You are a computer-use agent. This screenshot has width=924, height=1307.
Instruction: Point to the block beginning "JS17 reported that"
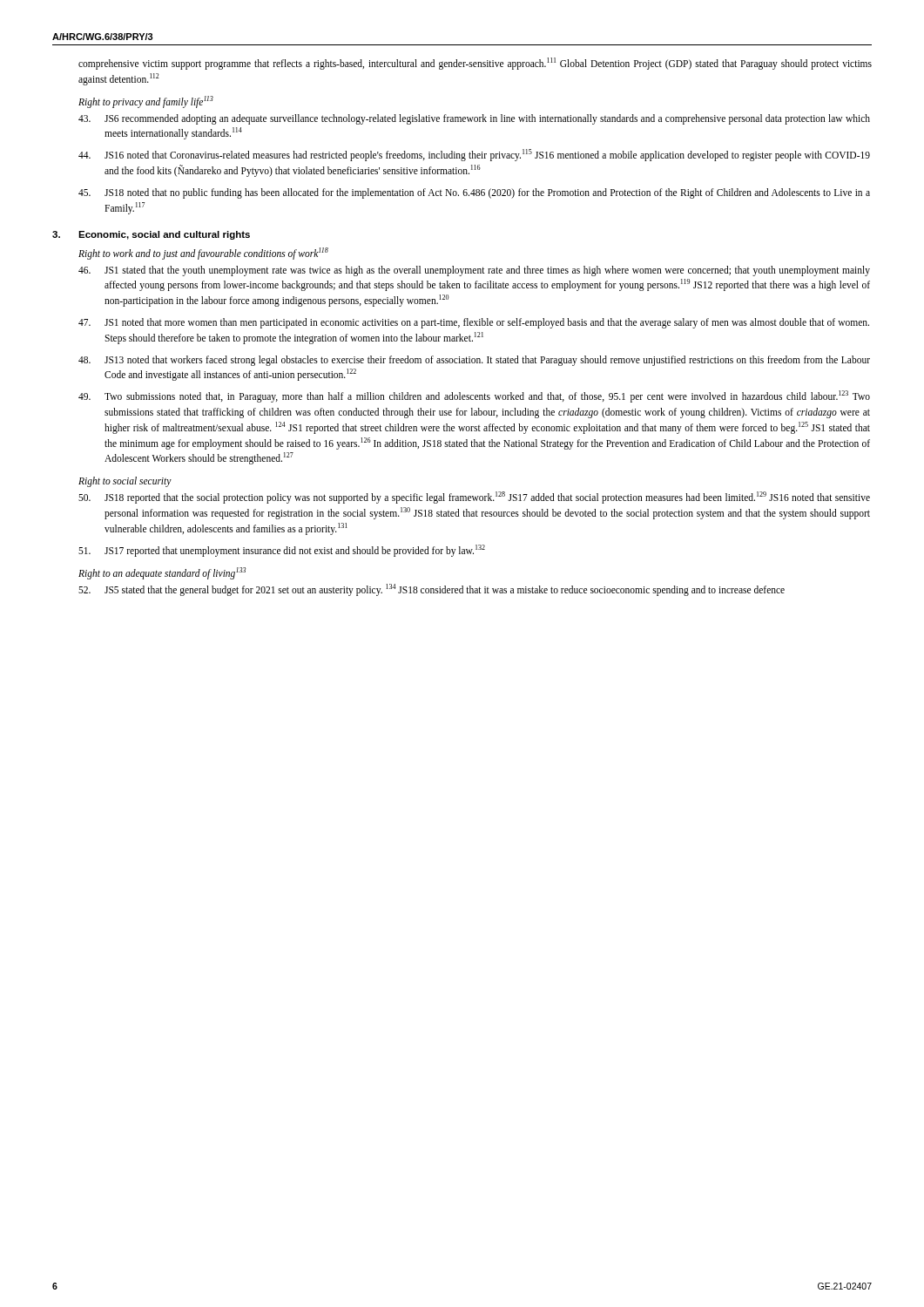pyautogui.click(x=474, y=551)
